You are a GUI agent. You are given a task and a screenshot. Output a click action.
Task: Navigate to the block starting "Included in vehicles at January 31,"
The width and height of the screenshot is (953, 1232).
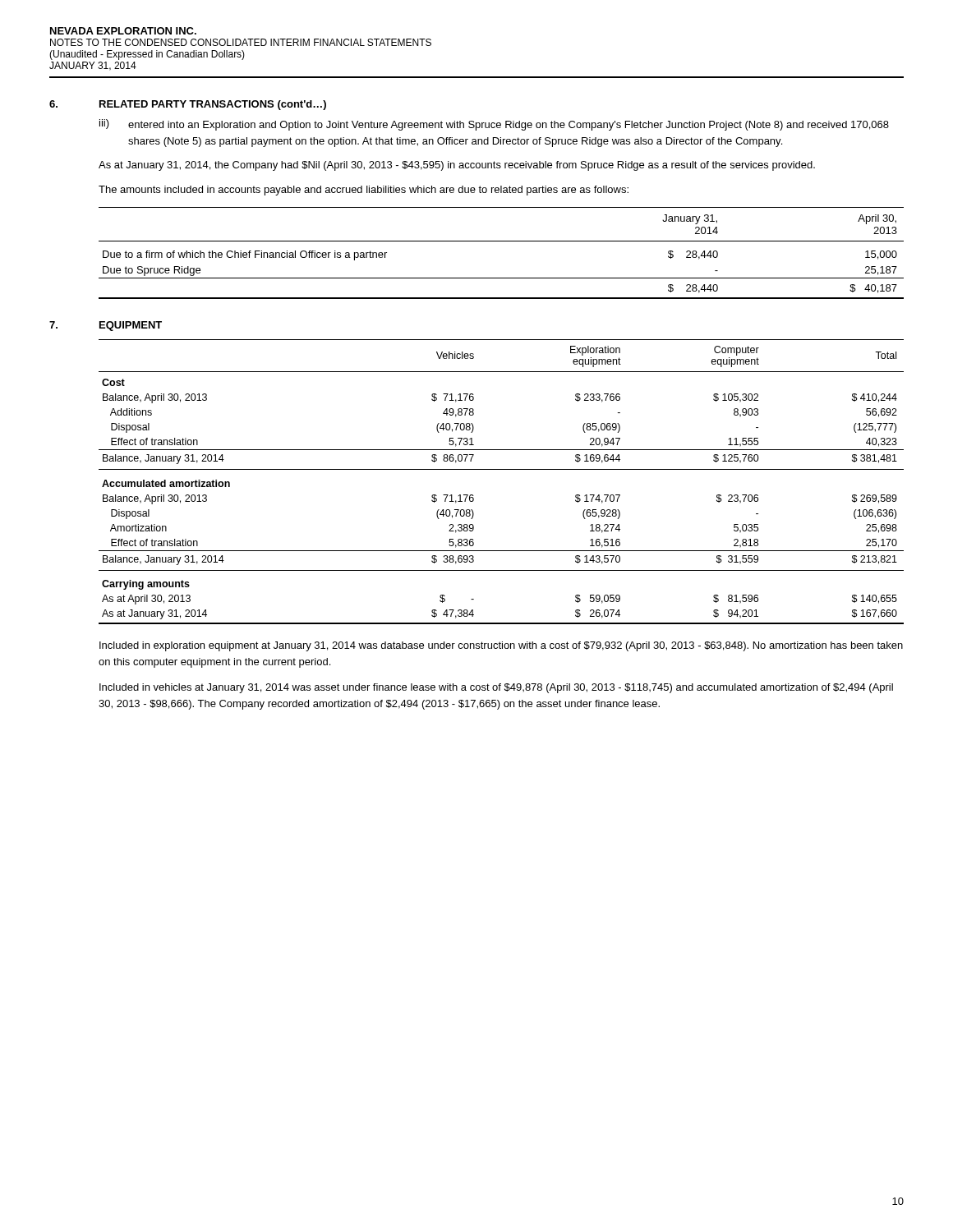pos(496,695)
